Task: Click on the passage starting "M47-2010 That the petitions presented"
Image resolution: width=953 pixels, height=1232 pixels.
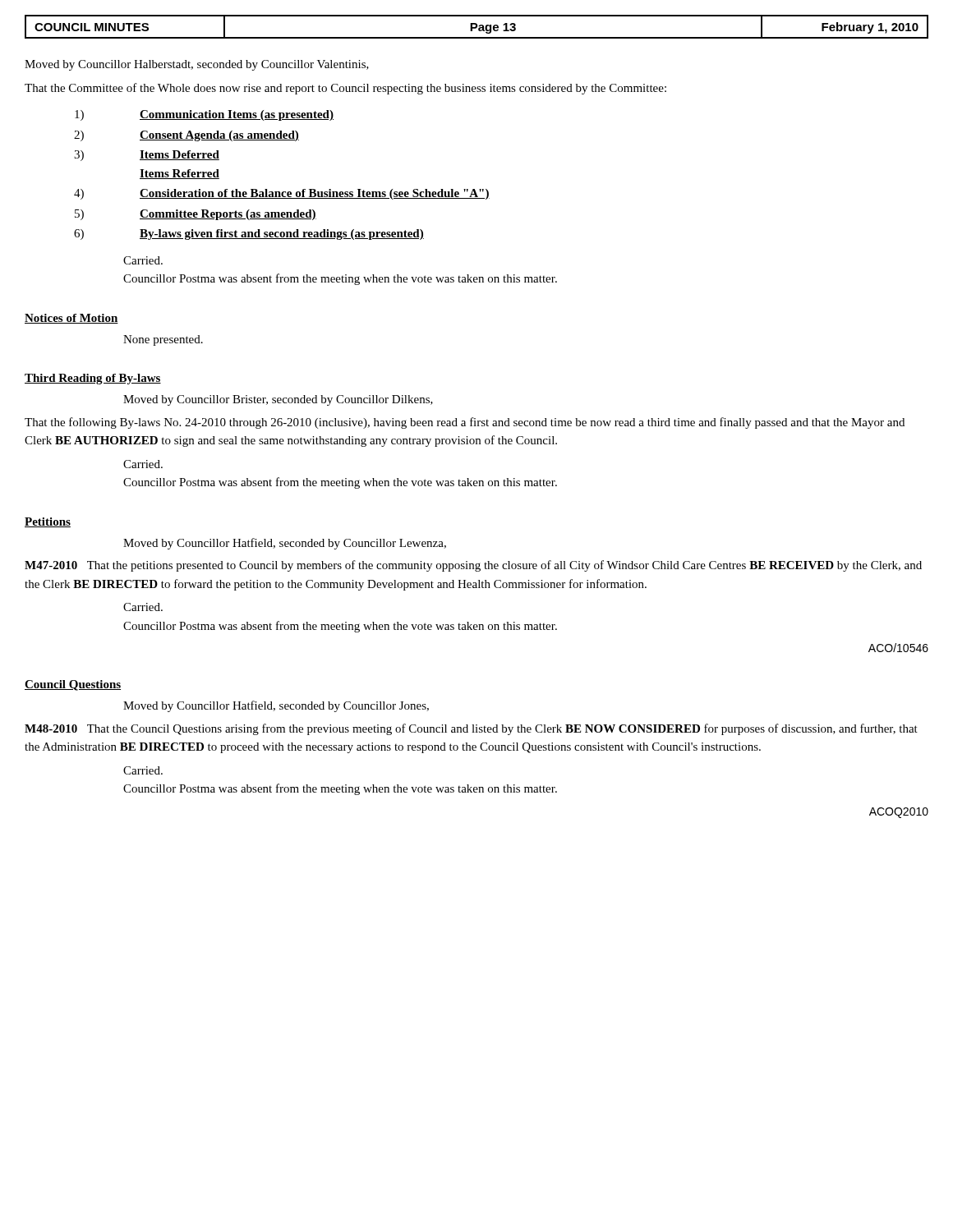Action: [x=473, y=574]
